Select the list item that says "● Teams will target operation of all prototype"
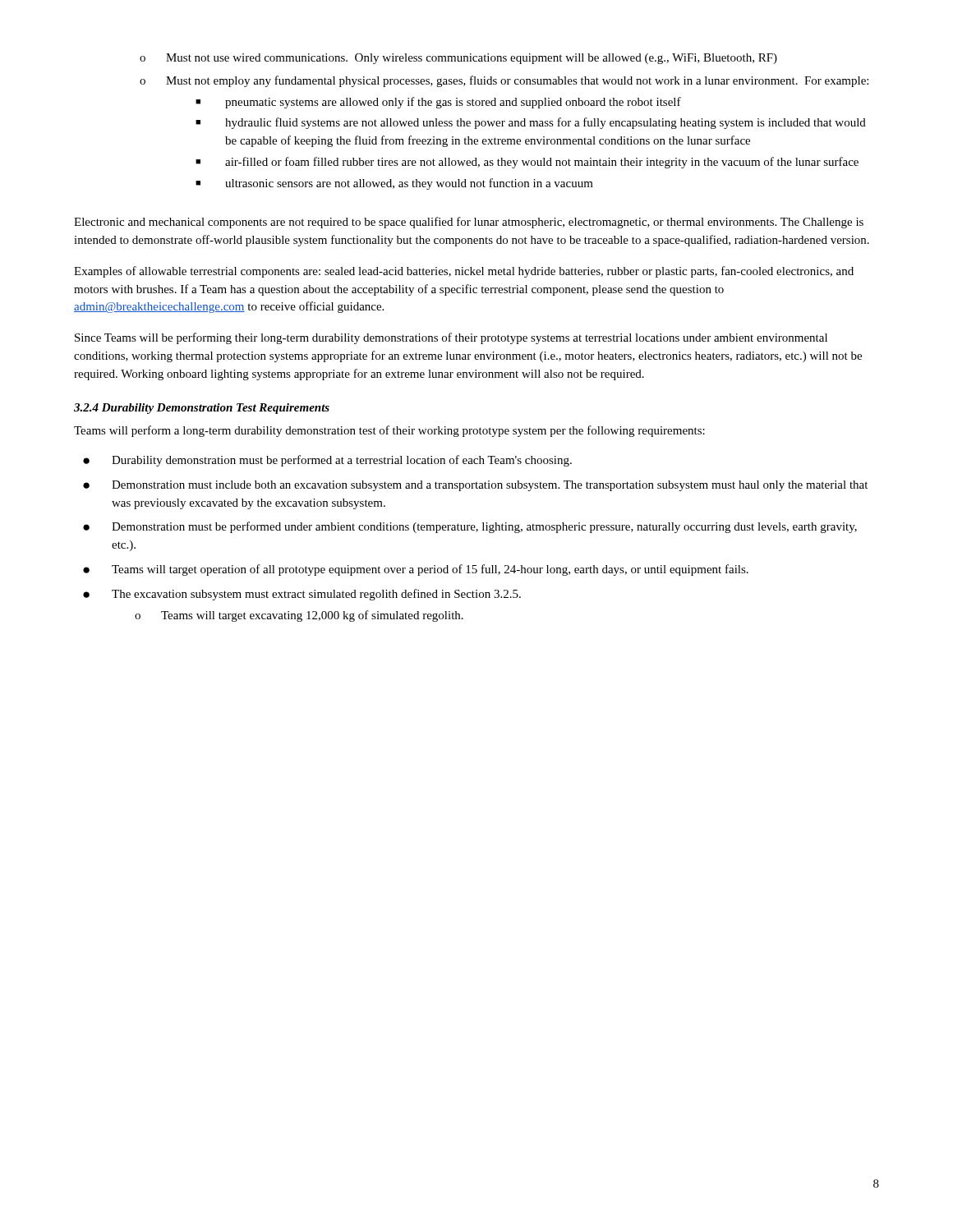 [x=411, y=570]
